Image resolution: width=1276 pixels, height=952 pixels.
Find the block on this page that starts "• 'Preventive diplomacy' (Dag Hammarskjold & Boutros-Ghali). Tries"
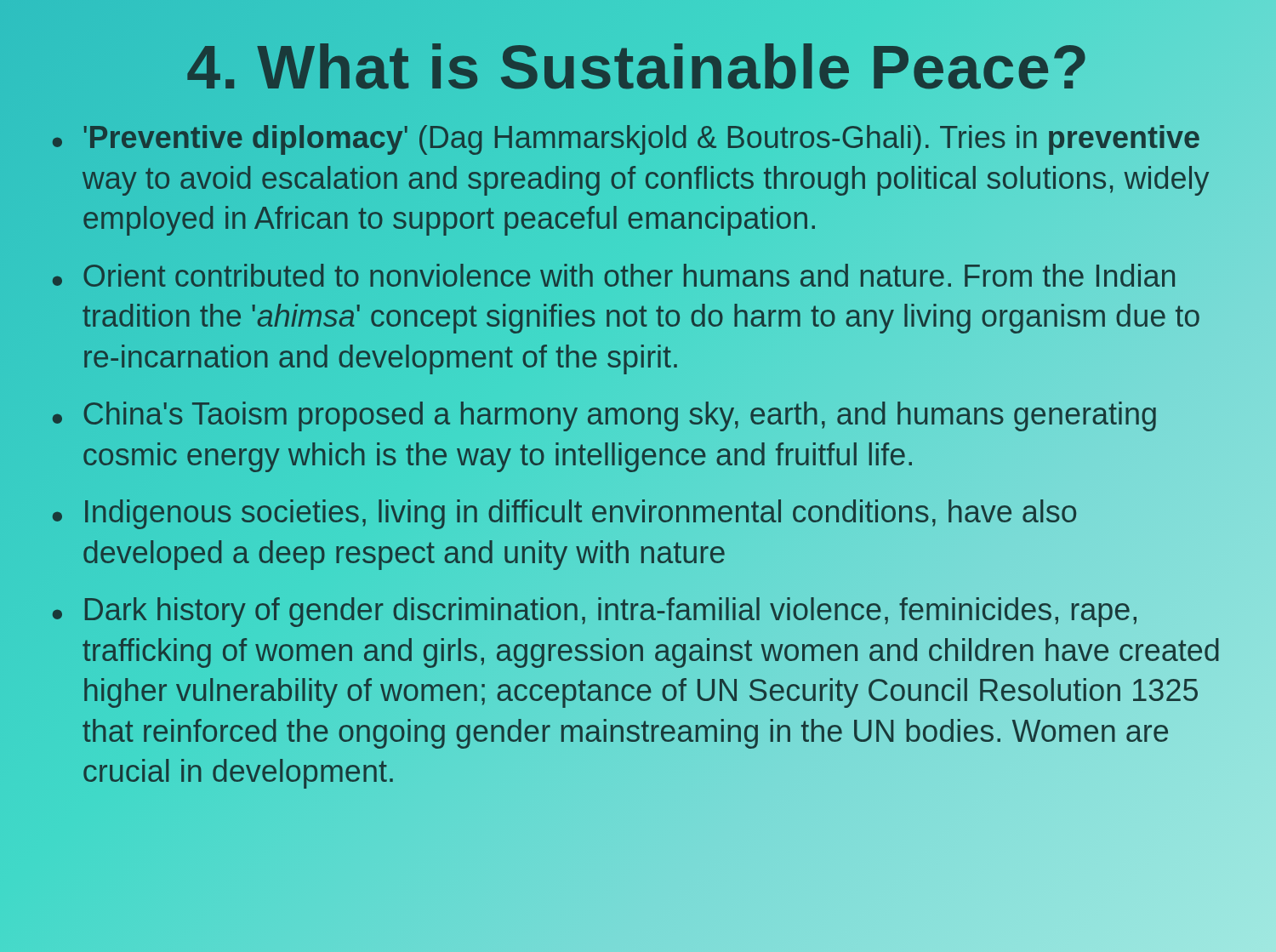pos(638,178)
